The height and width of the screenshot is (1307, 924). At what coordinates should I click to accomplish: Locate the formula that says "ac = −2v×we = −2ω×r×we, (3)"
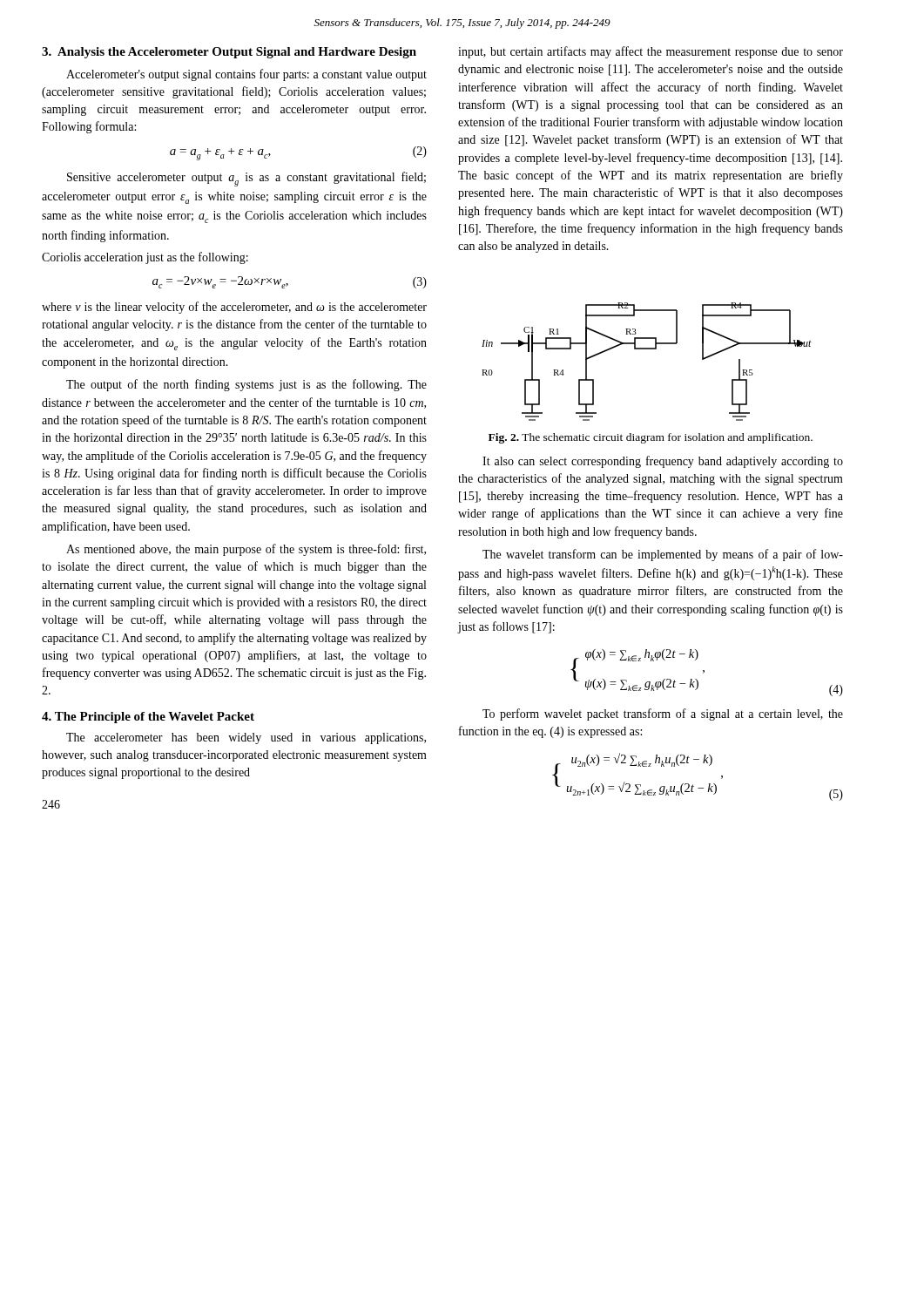pyautogui.click(x=234, y=282)
